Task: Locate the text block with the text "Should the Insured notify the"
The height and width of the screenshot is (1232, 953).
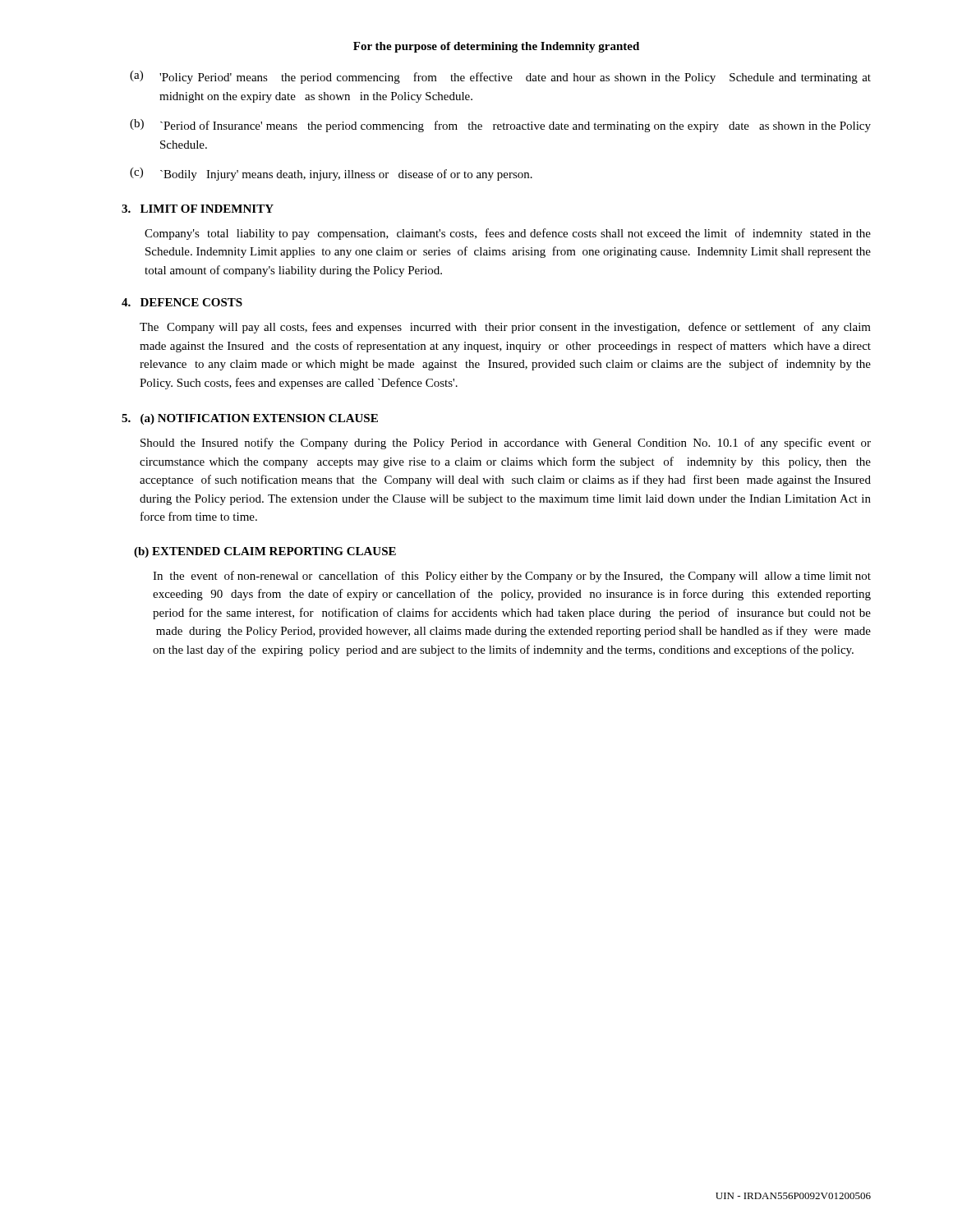Action: (x=505, y=480)
